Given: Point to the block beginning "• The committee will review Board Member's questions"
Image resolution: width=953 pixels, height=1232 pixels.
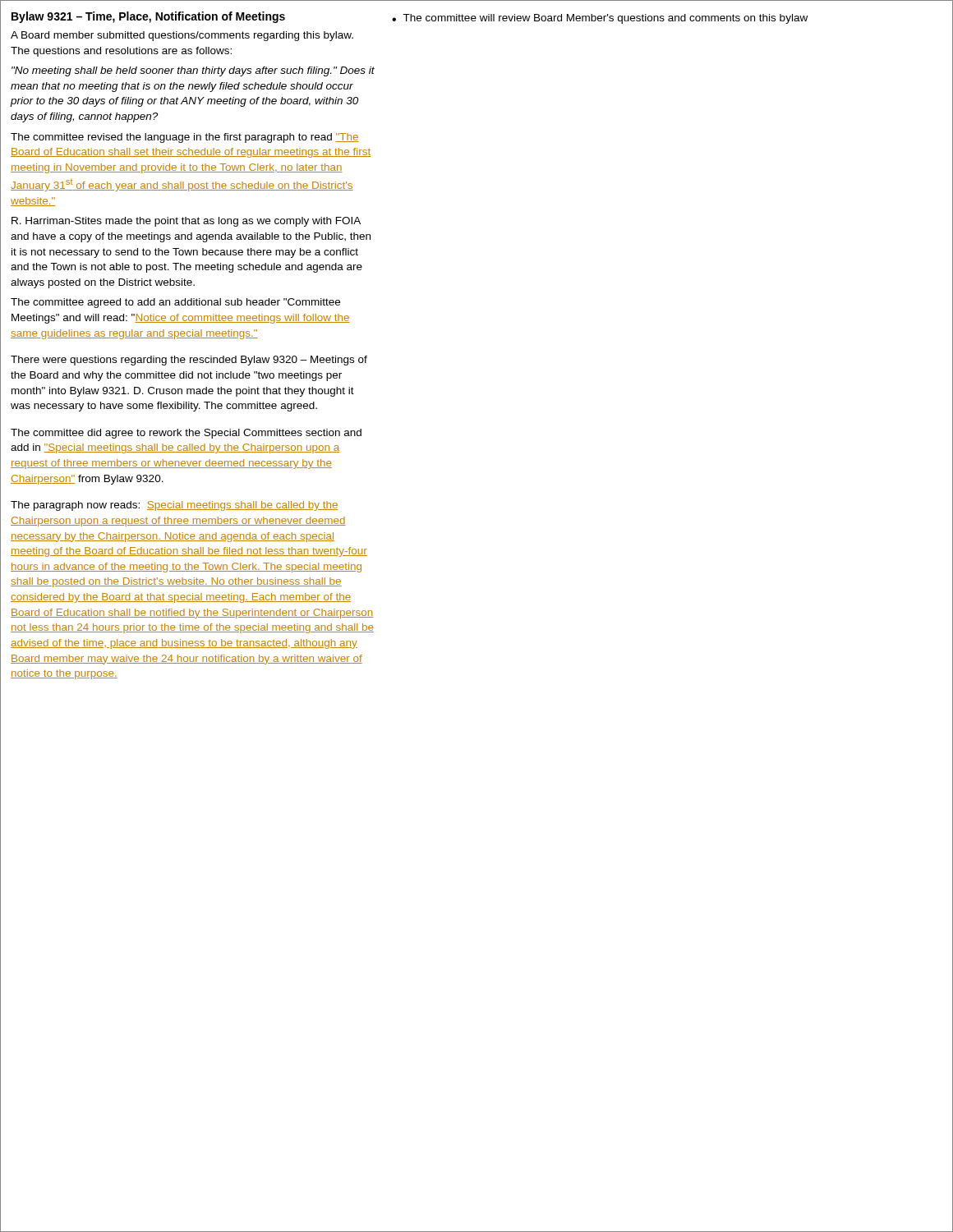Looking at the screenshot, I should (600, 19).
